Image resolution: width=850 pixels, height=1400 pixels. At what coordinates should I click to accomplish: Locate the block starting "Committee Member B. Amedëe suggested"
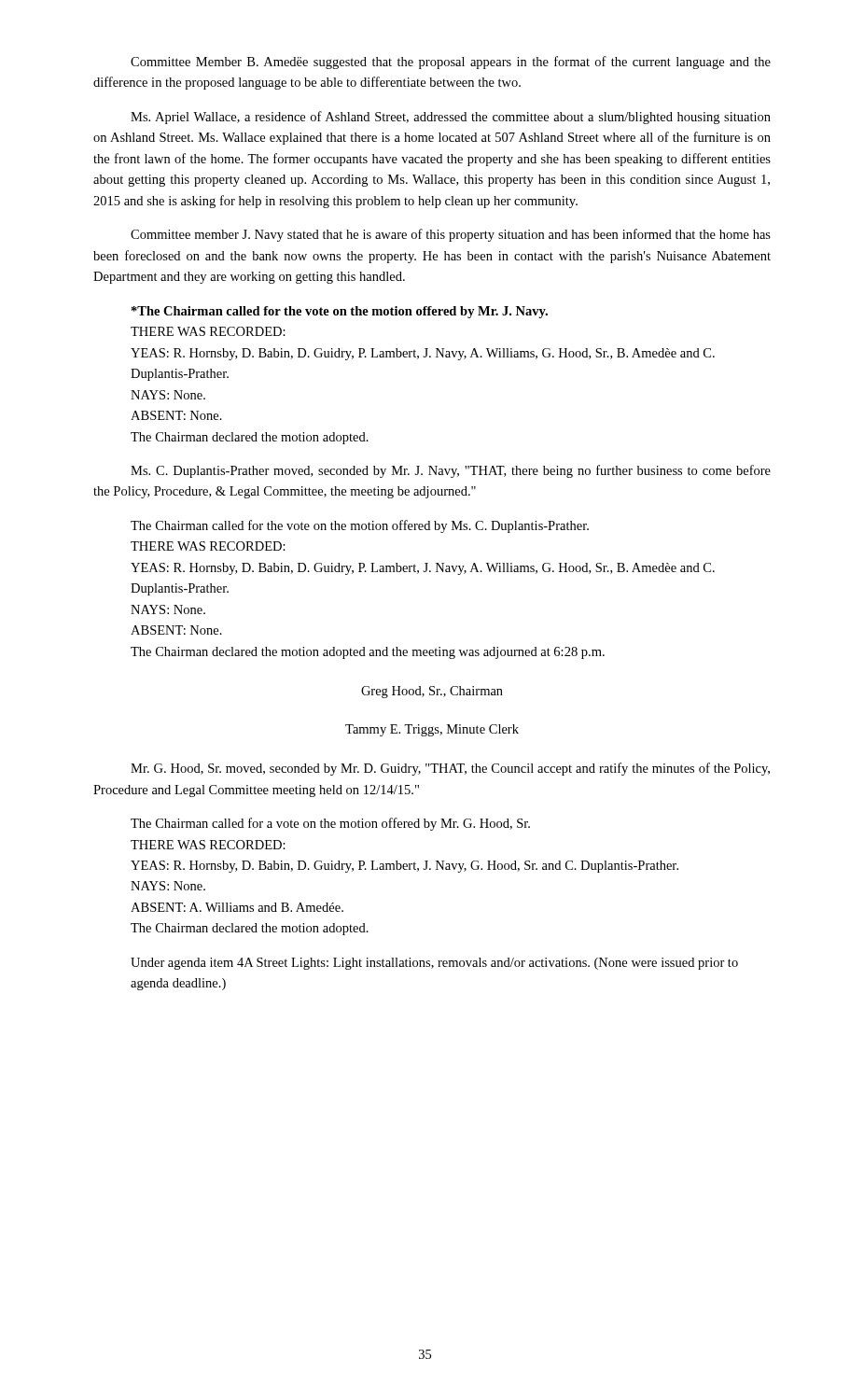(432, 72)
